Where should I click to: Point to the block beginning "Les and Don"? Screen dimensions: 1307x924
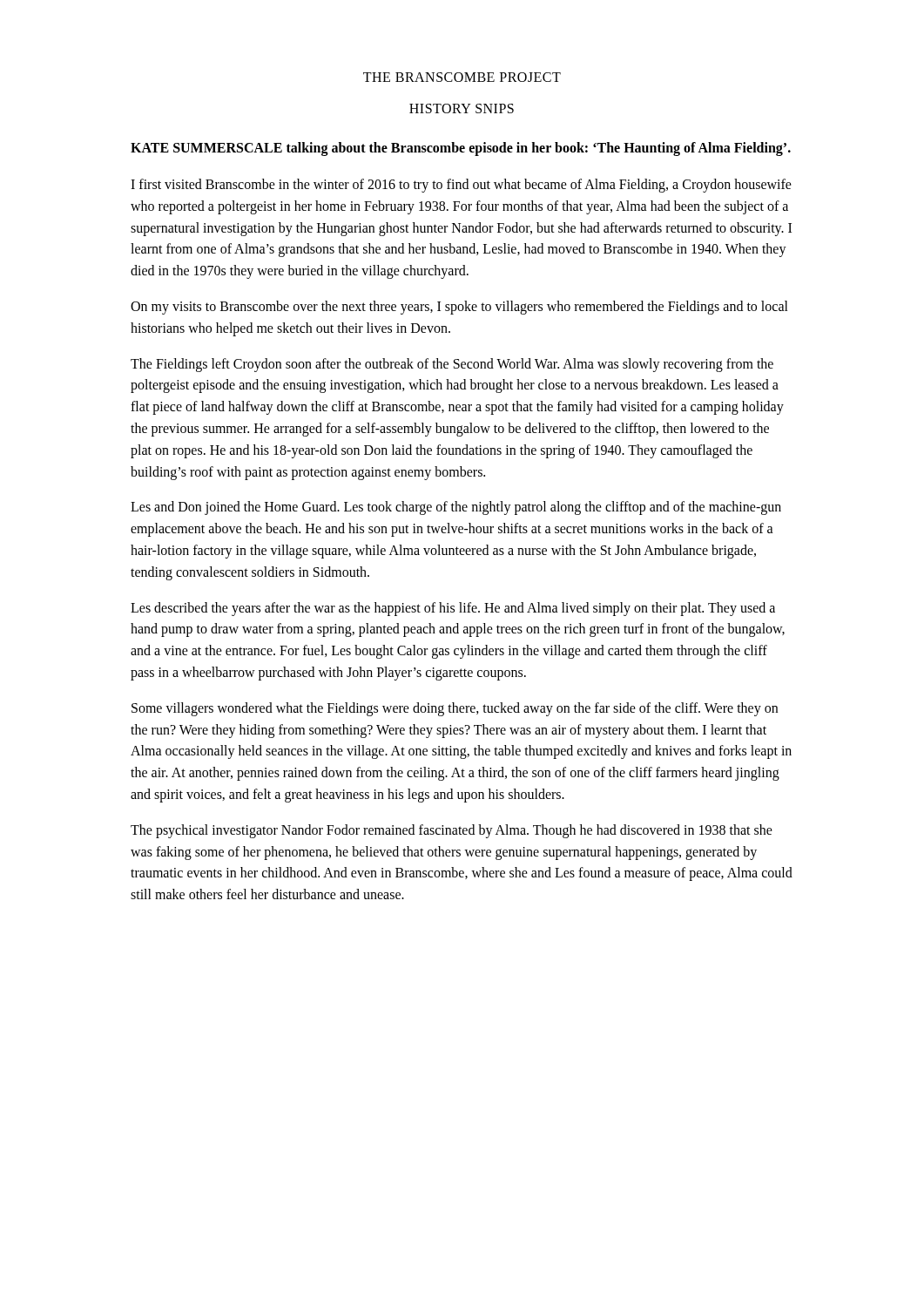[x=456, y=539]
